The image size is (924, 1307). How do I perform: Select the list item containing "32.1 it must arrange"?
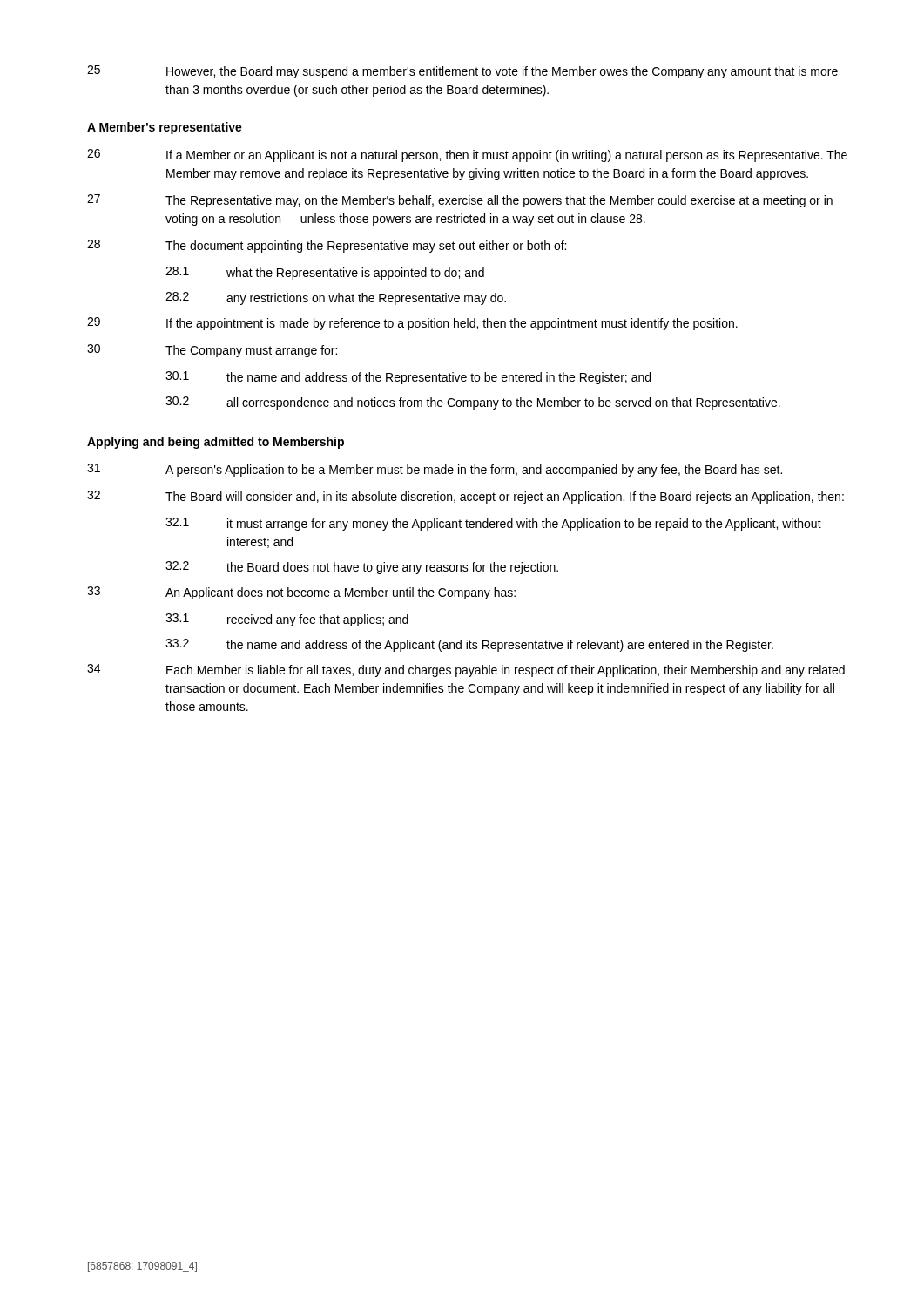pyautogui.click(x=510, y=533)
